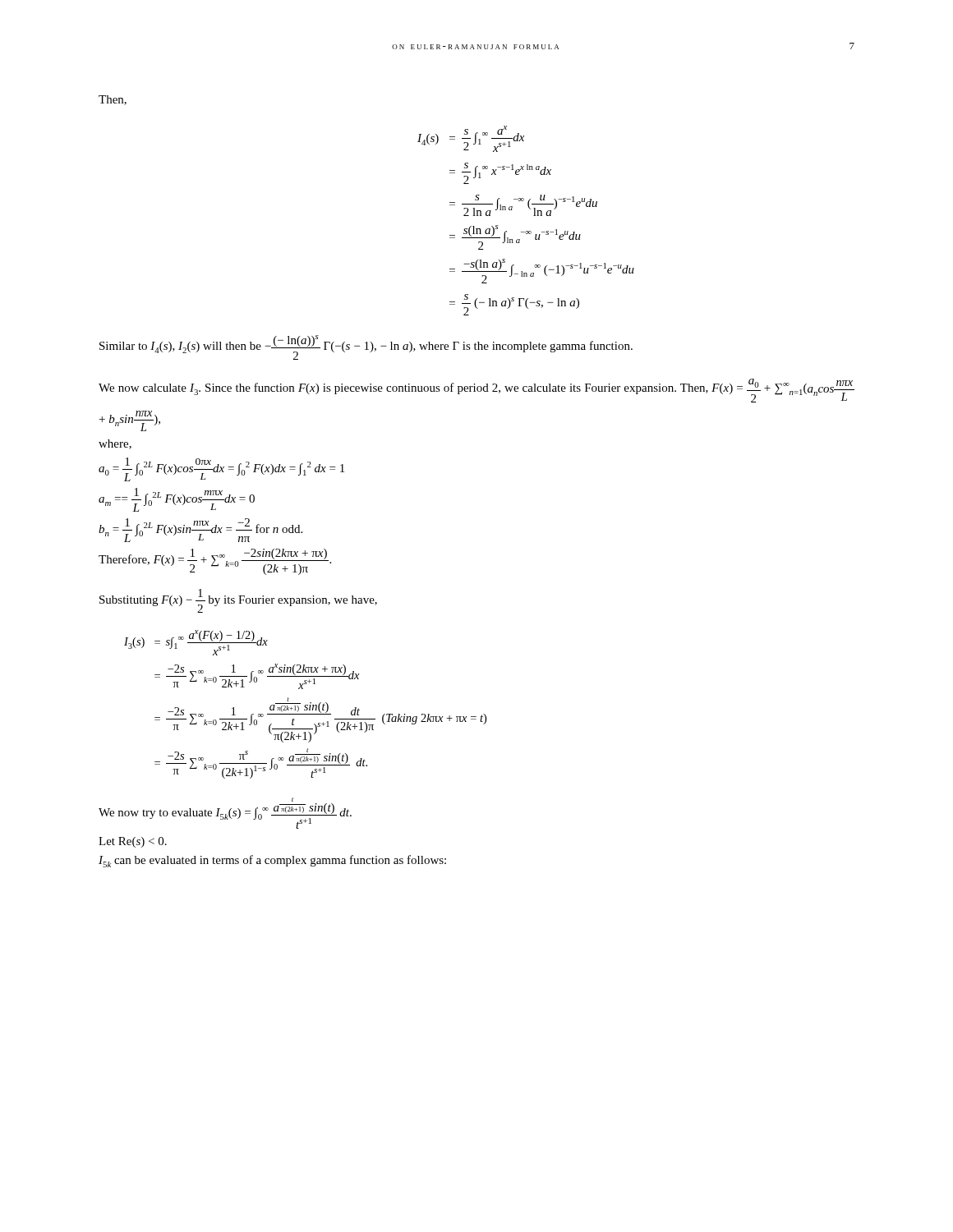Find the element starting "Similar to I4(s), I2(s)"

coord(366,347)
